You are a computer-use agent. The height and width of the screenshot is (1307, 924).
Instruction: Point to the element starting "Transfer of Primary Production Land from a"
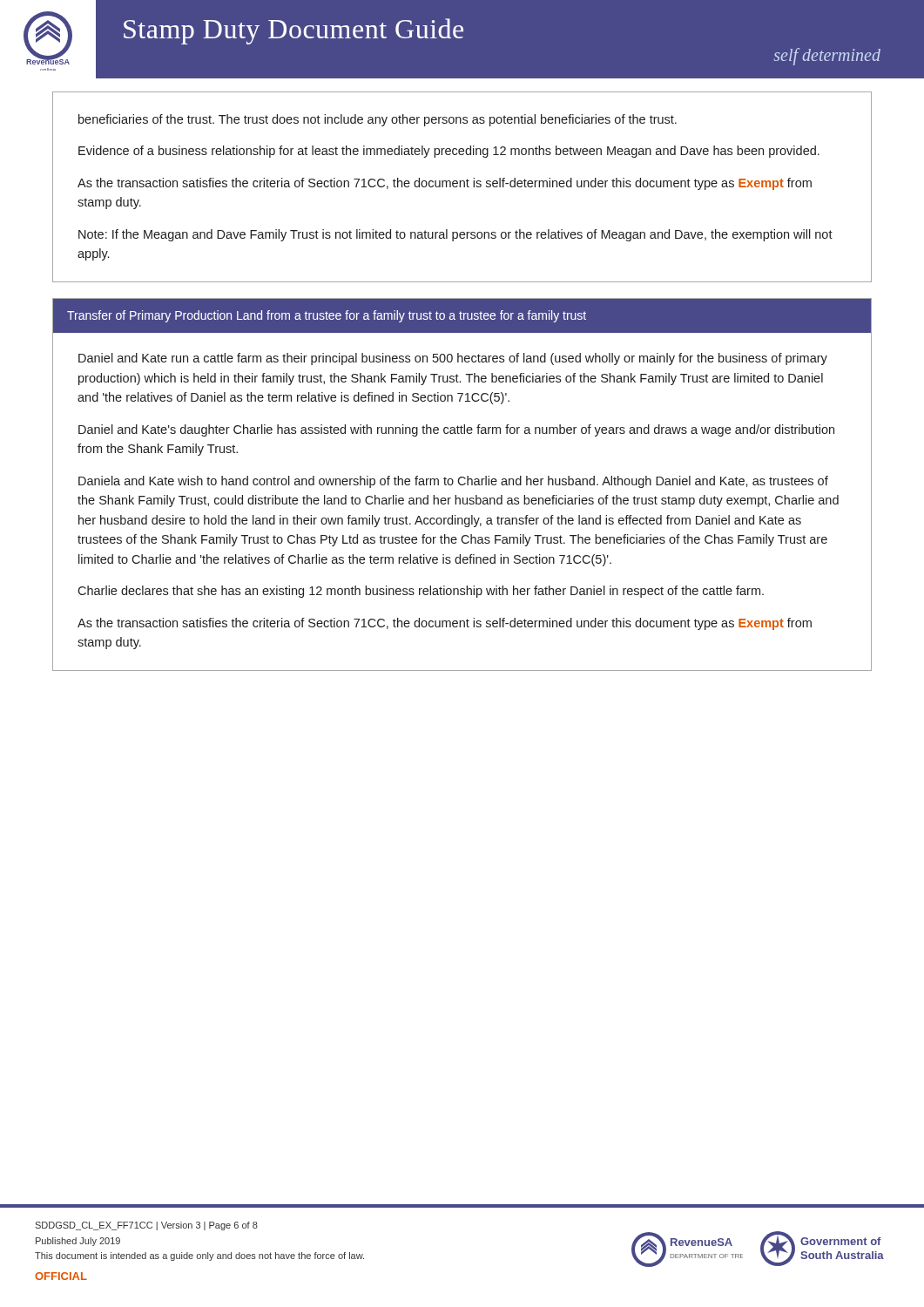coord(327,315)
